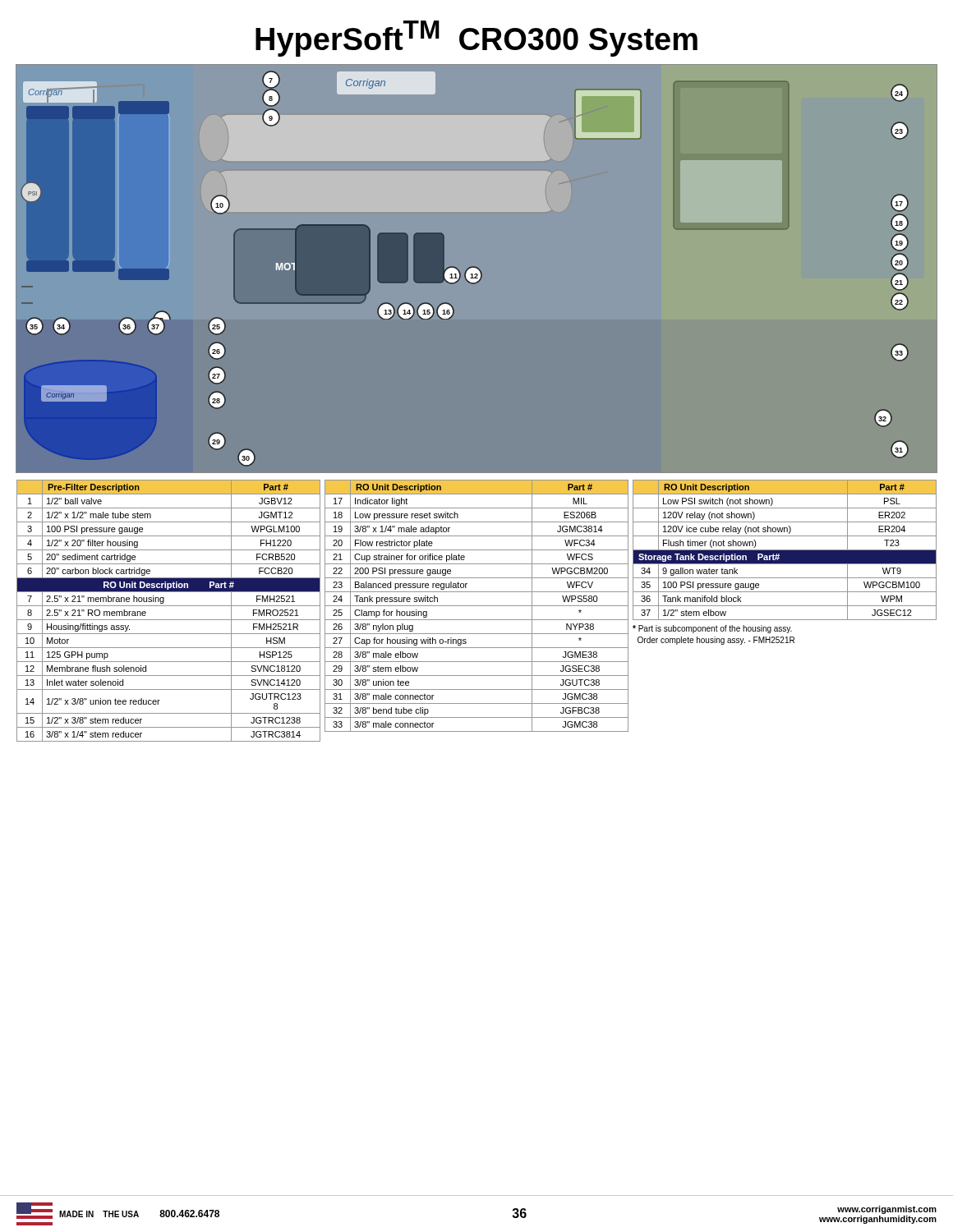The height and width of the screenshot is (1232, 953).
Task: Navigate to the block starting "Part is subcomponent of"
Action: (714, 634)
